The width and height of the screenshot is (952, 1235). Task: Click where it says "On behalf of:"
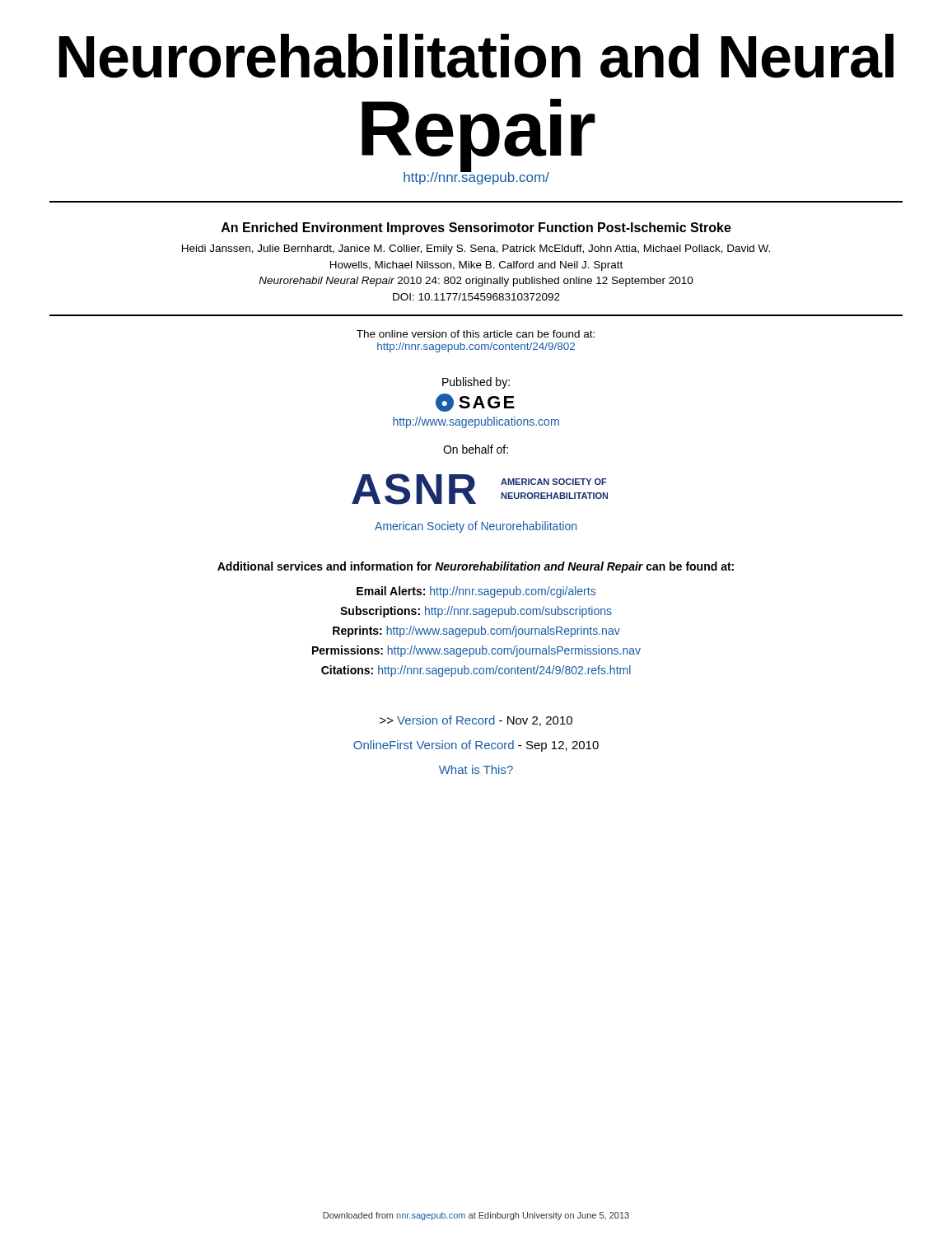(476, 450)
